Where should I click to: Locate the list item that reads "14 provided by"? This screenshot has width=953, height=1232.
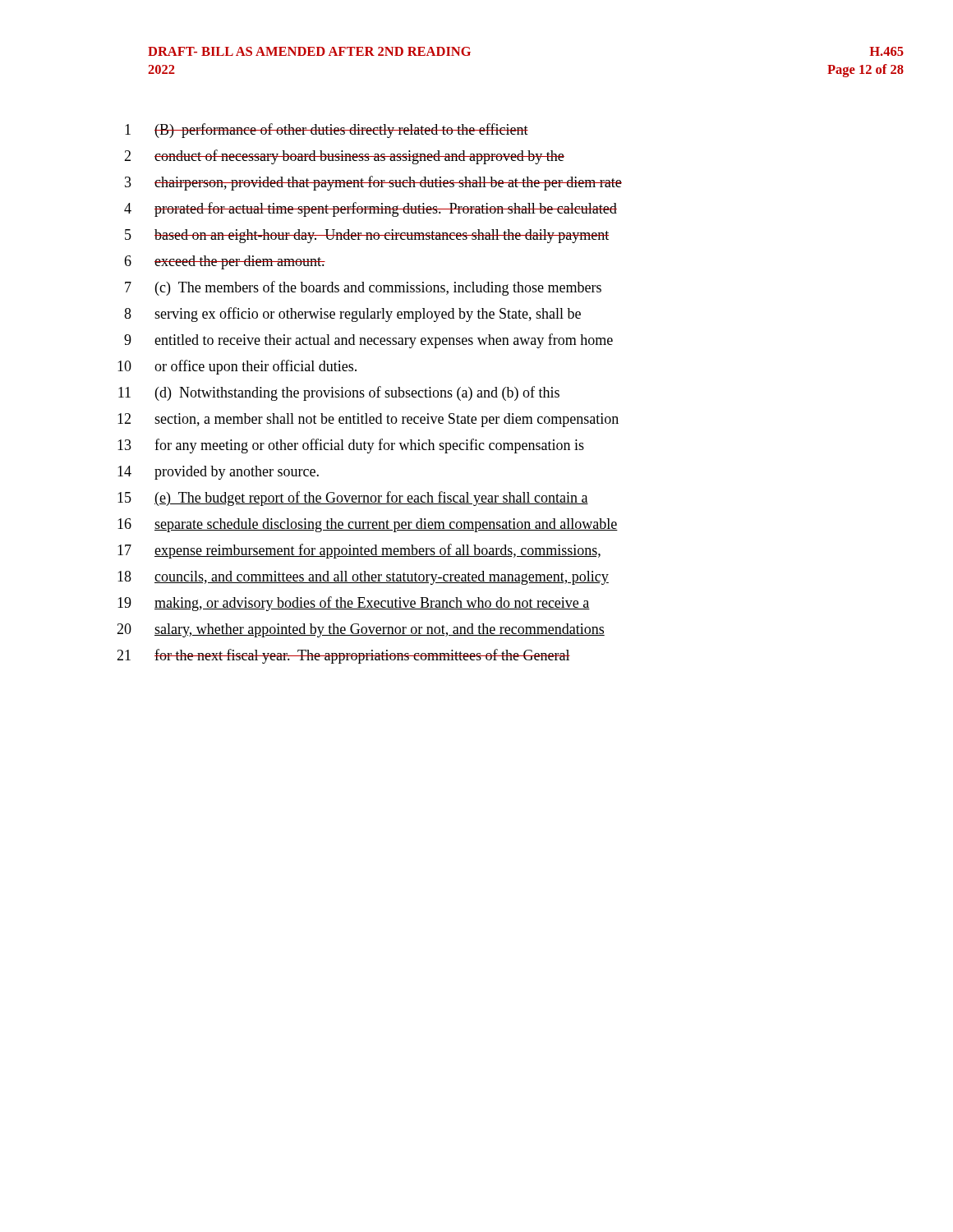[x=218, y=473]
